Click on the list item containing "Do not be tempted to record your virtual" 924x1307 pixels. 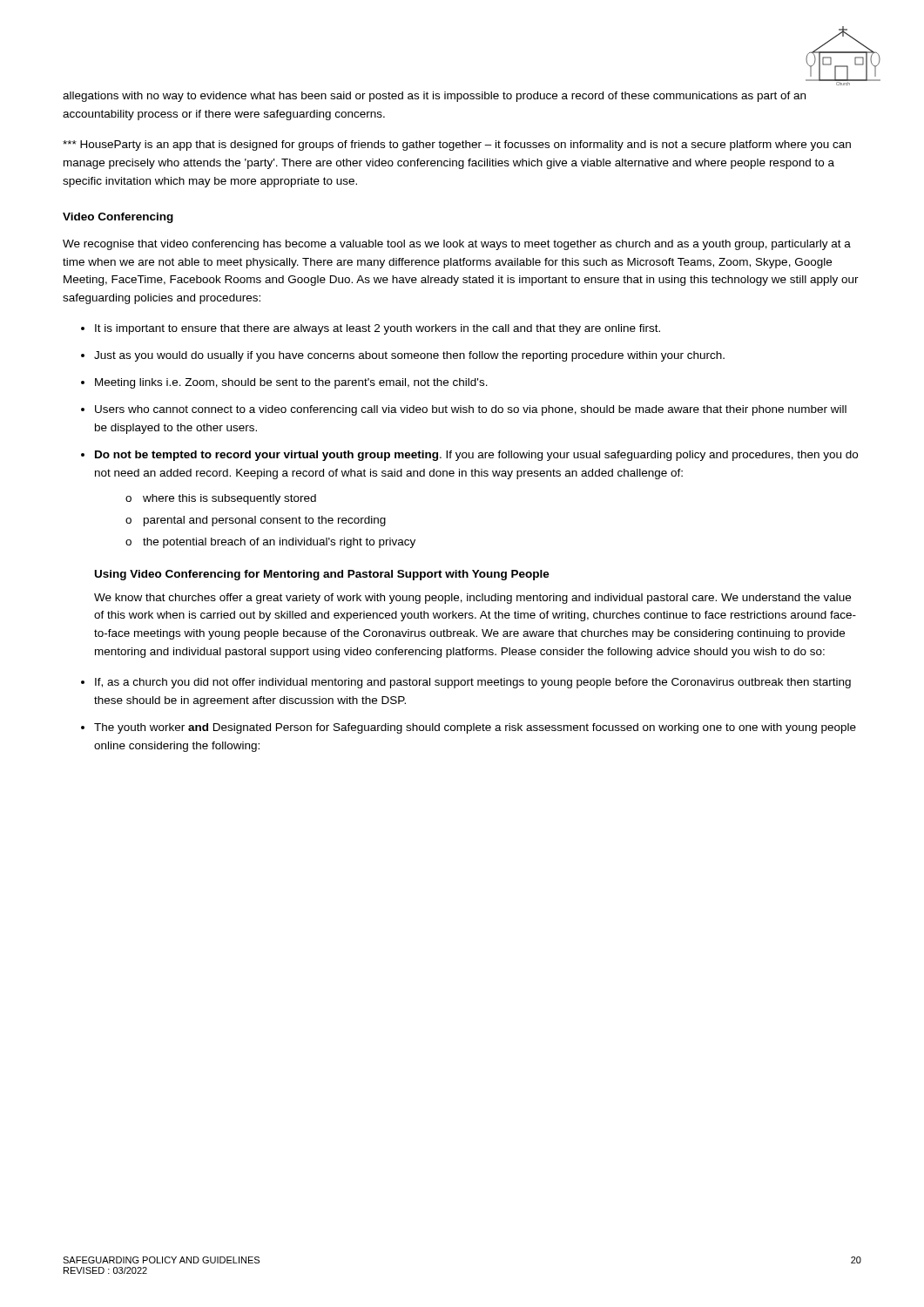tap(476, 456)
